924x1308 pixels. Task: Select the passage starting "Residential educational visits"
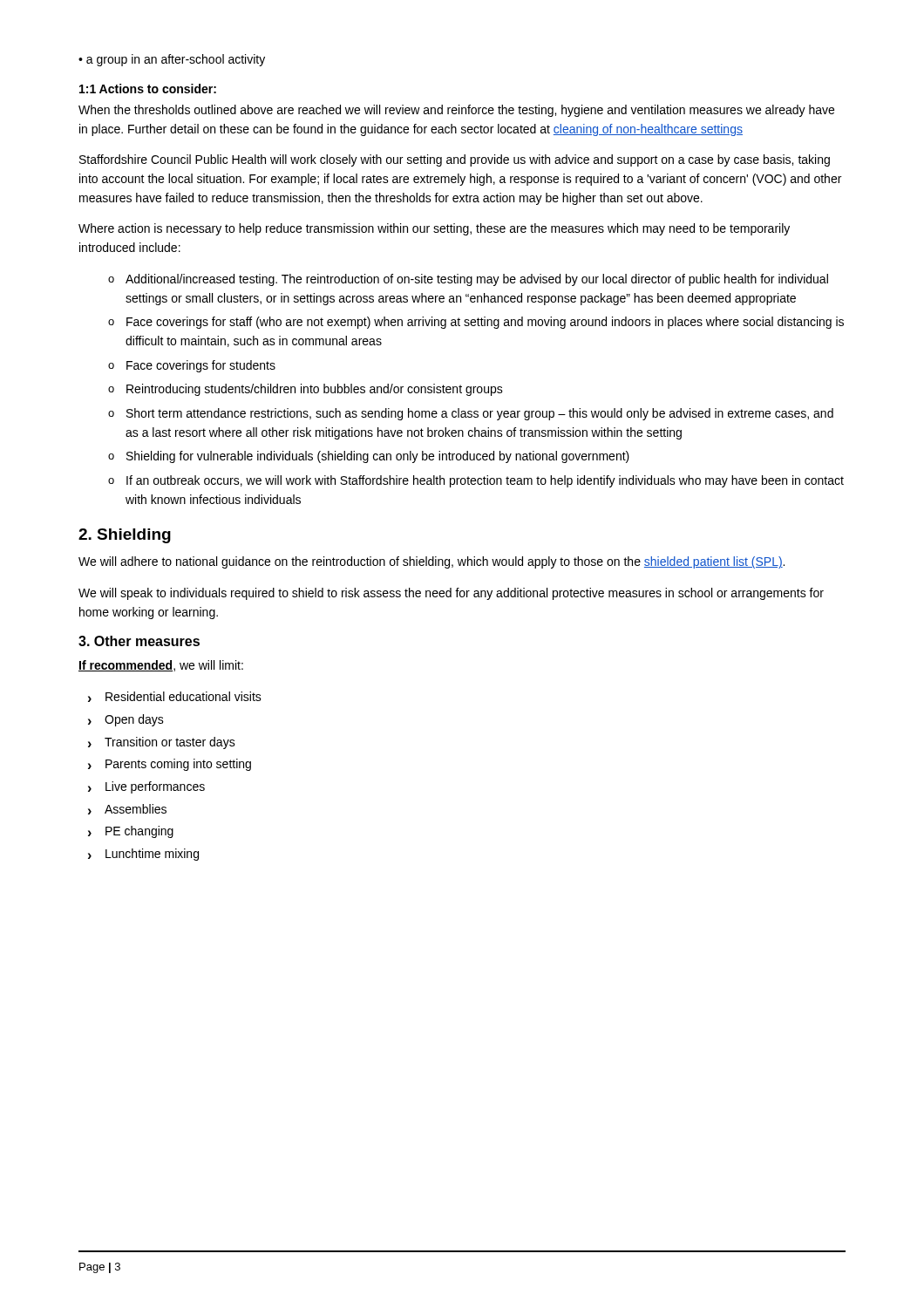click(183, 697)
